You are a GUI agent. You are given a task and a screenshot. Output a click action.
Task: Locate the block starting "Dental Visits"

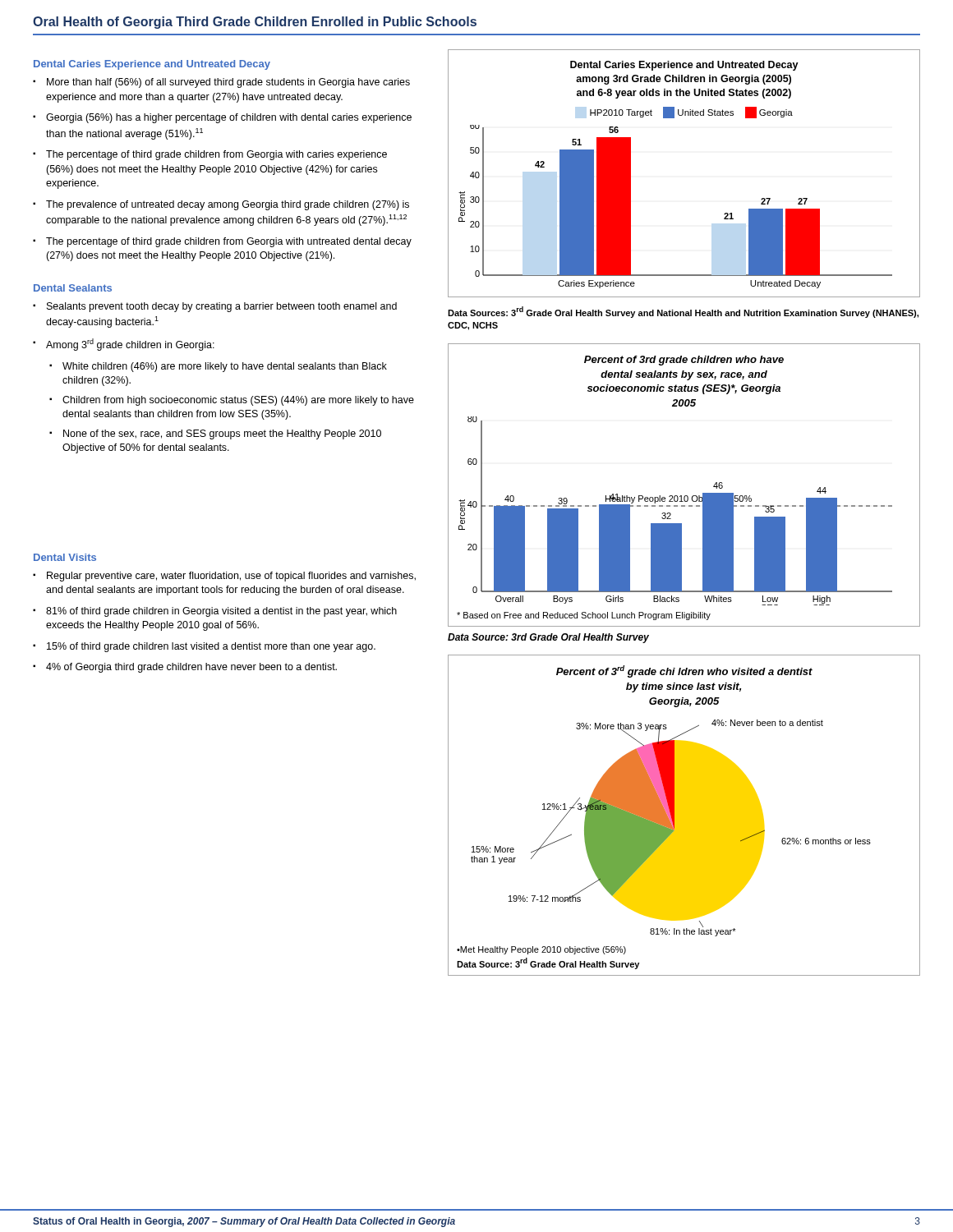point(65,557)
